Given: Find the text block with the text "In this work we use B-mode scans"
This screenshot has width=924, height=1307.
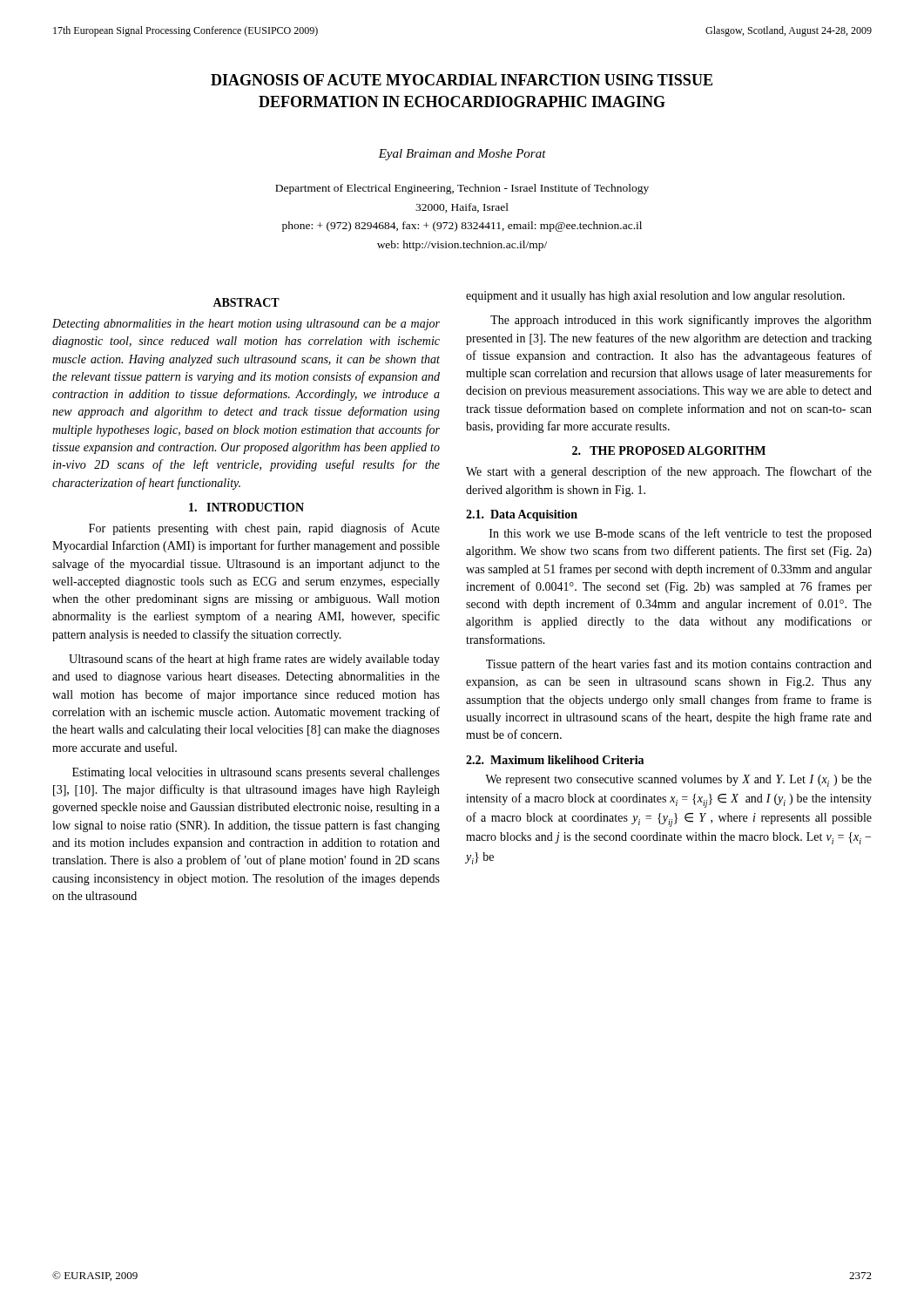Looking at the screenshot, I should pyautogui.click(x=669, y=635).
